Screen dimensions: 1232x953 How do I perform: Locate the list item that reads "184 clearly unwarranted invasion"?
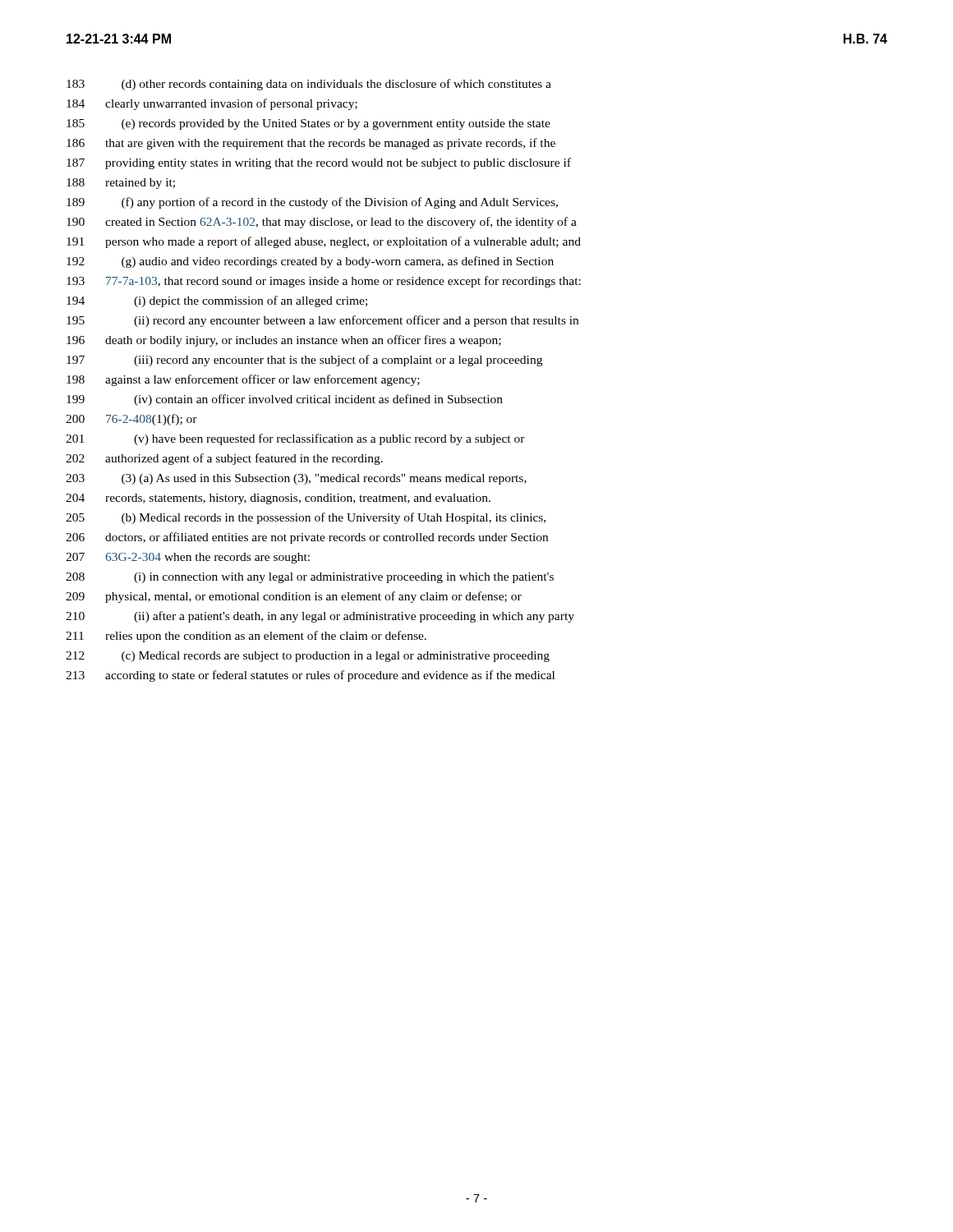[x=212, y=104]
